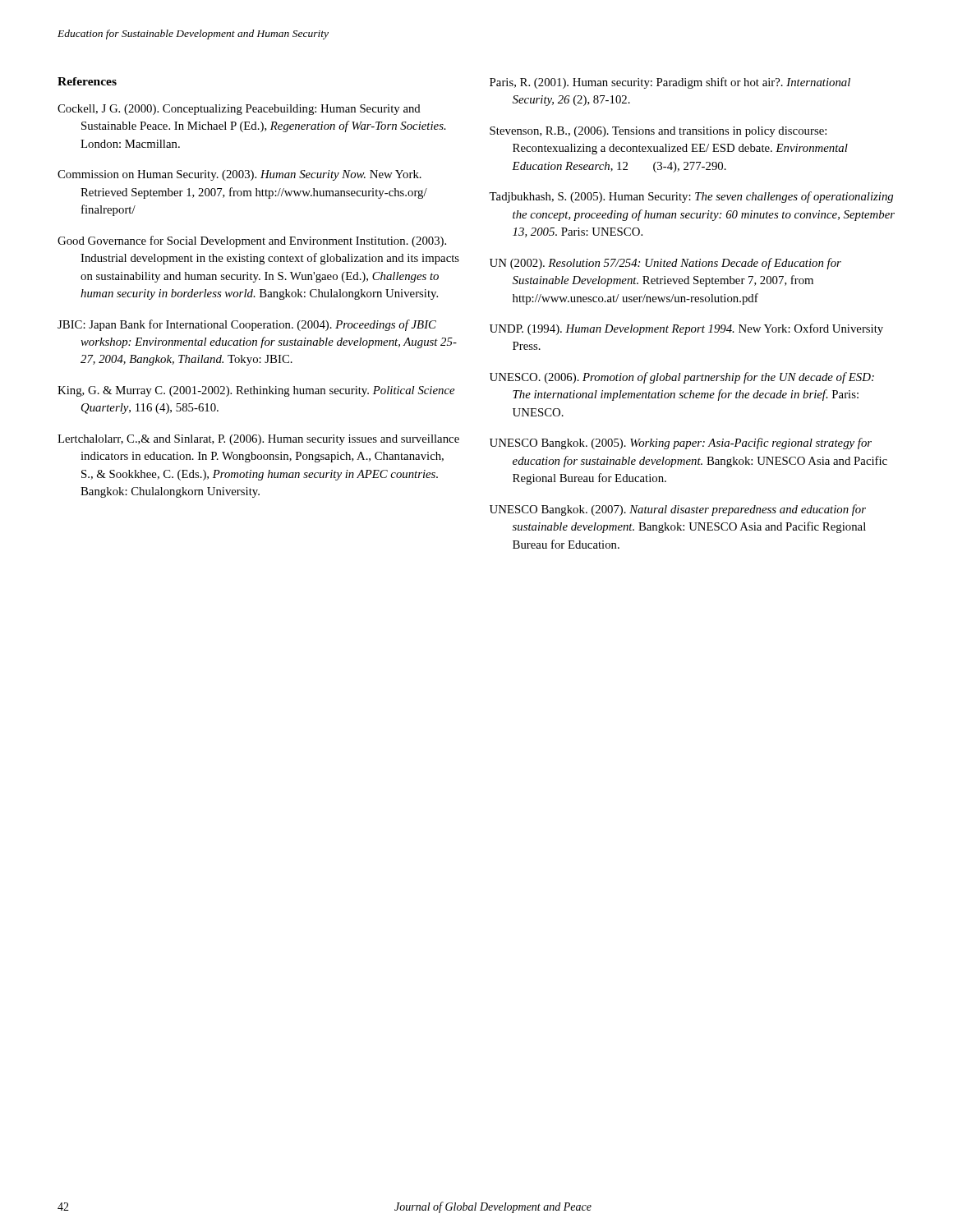Click on the text starting "UNESCO Bangkok. (2005). Working paper:"

(x=688, y=461)
